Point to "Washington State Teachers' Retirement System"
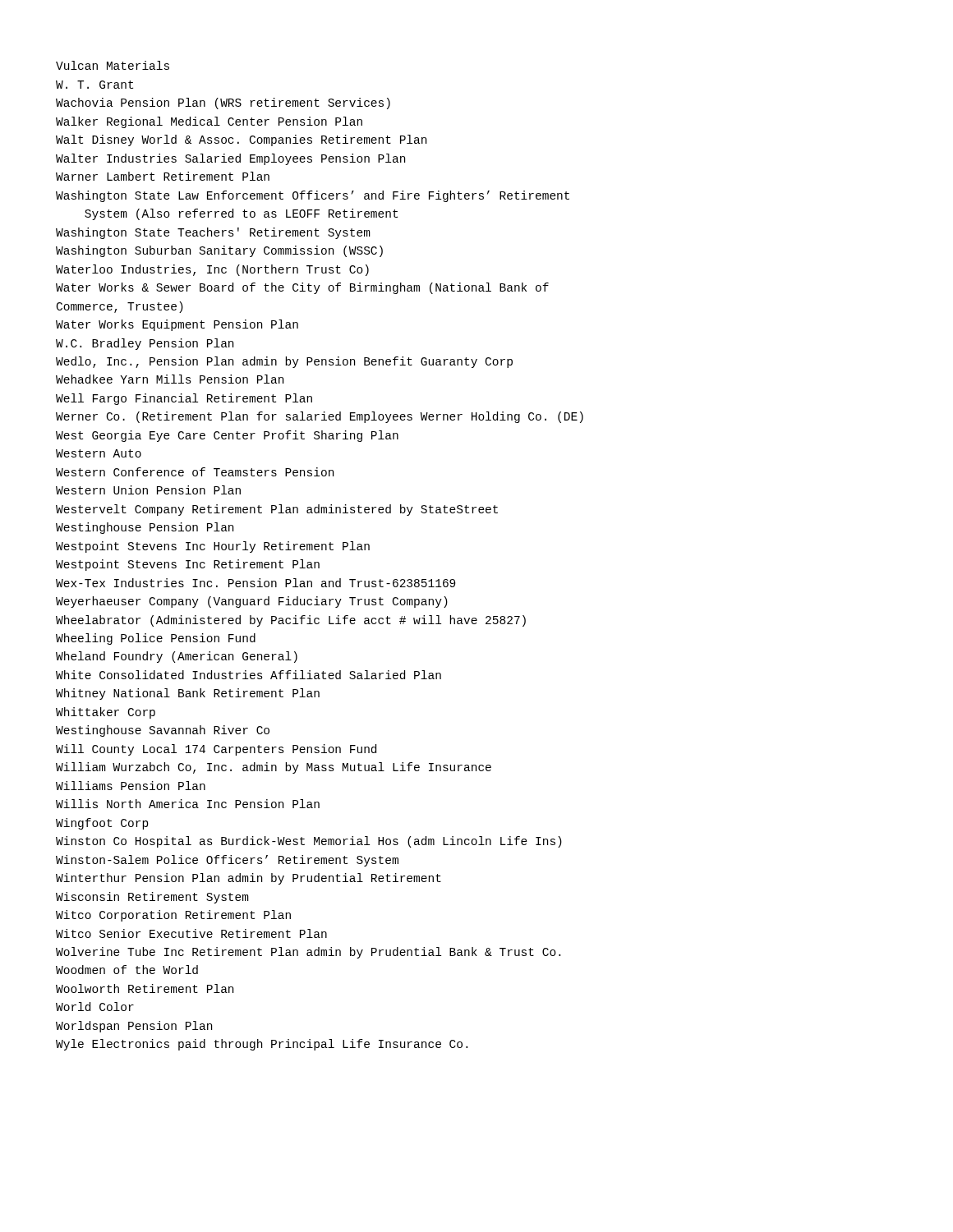The width and height of the screenshot is (953, 1232). 213,233
